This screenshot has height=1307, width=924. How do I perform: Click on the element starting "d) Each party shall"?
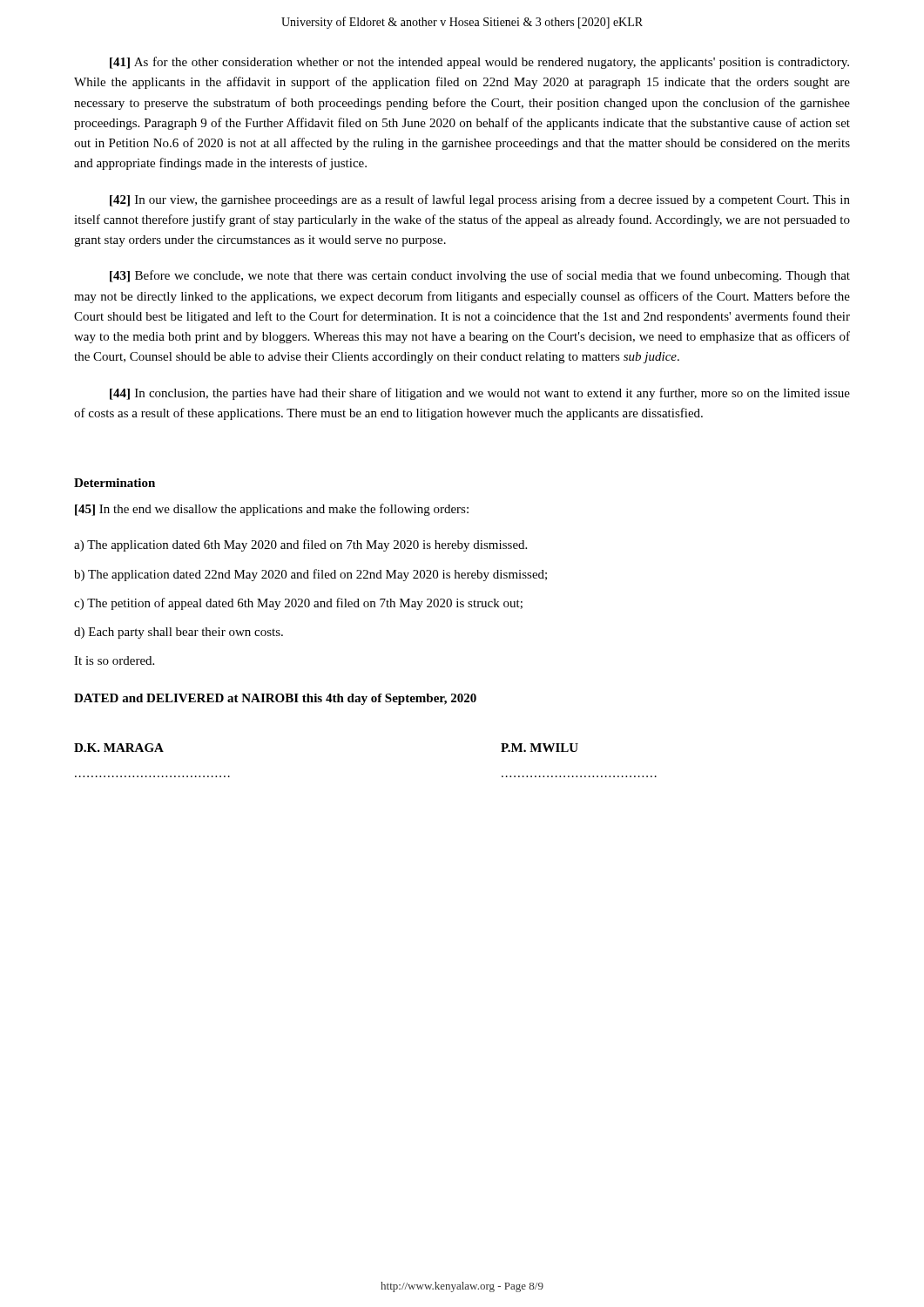(179, 632)
